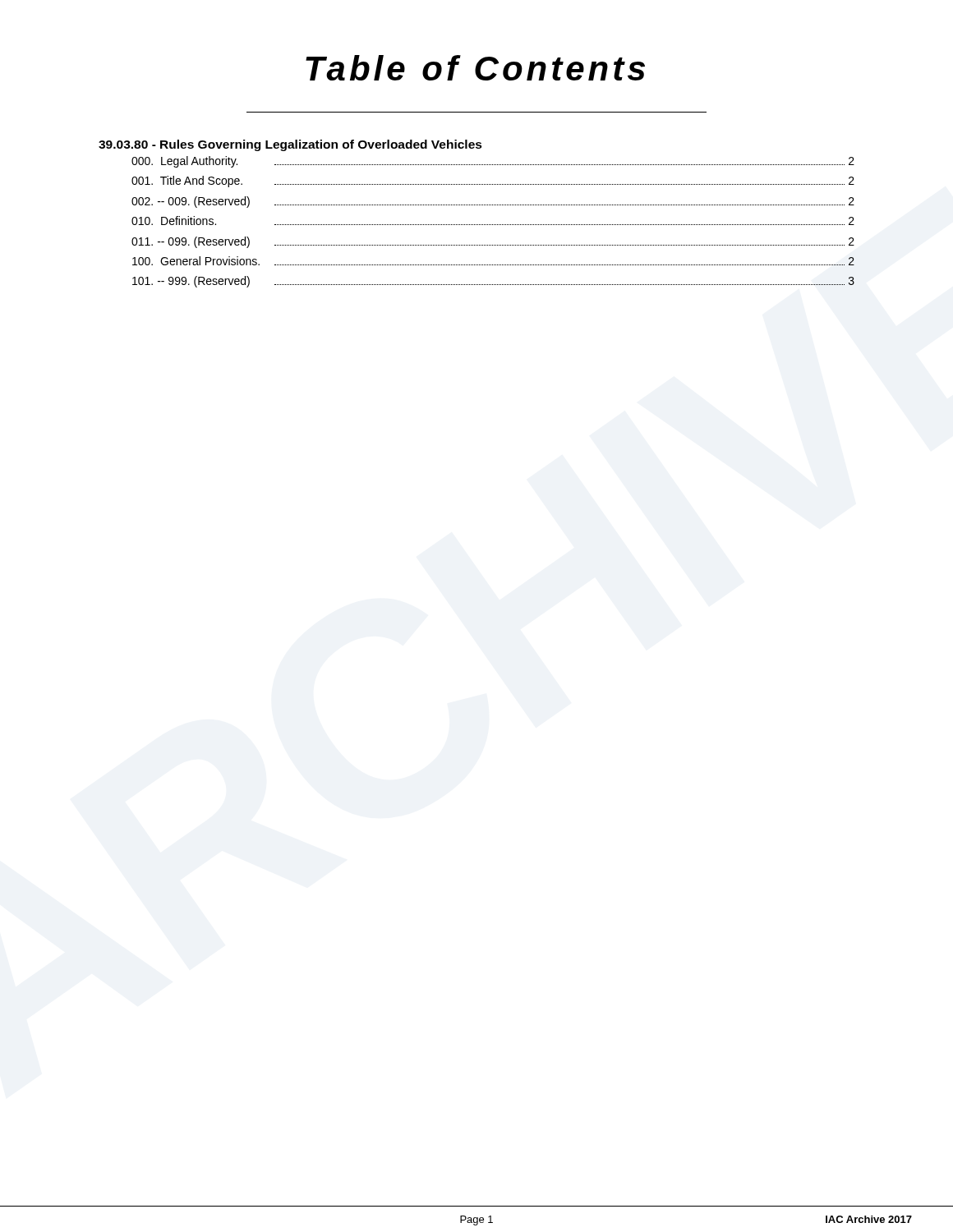Select the list item that reads "100. General Provisions. 2"
Screen dimensions: 1232x953
tap(493, 261)
